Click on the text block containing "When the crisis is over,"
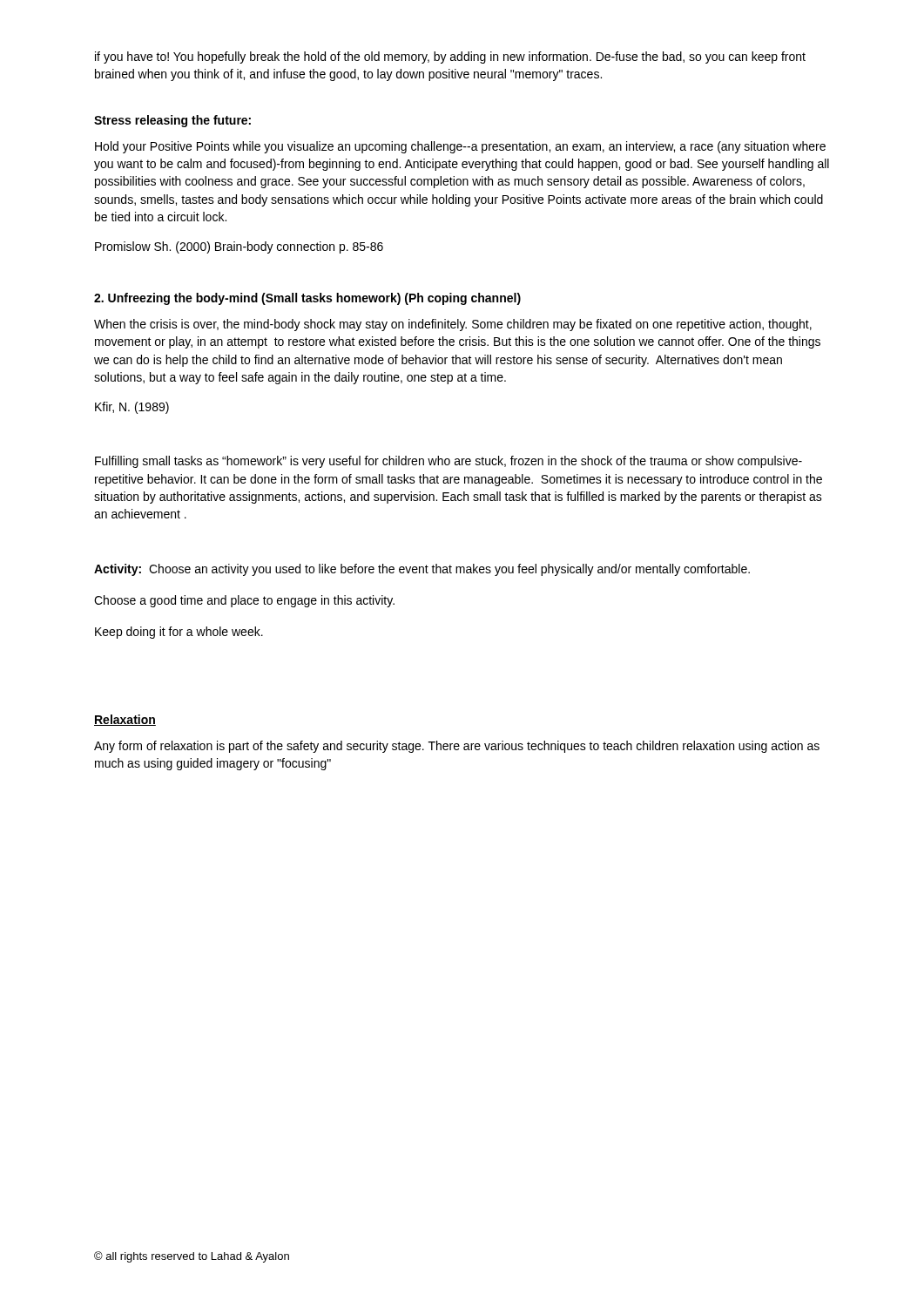This screenshot has height=1307, width=924. click(x=462, y=351)
